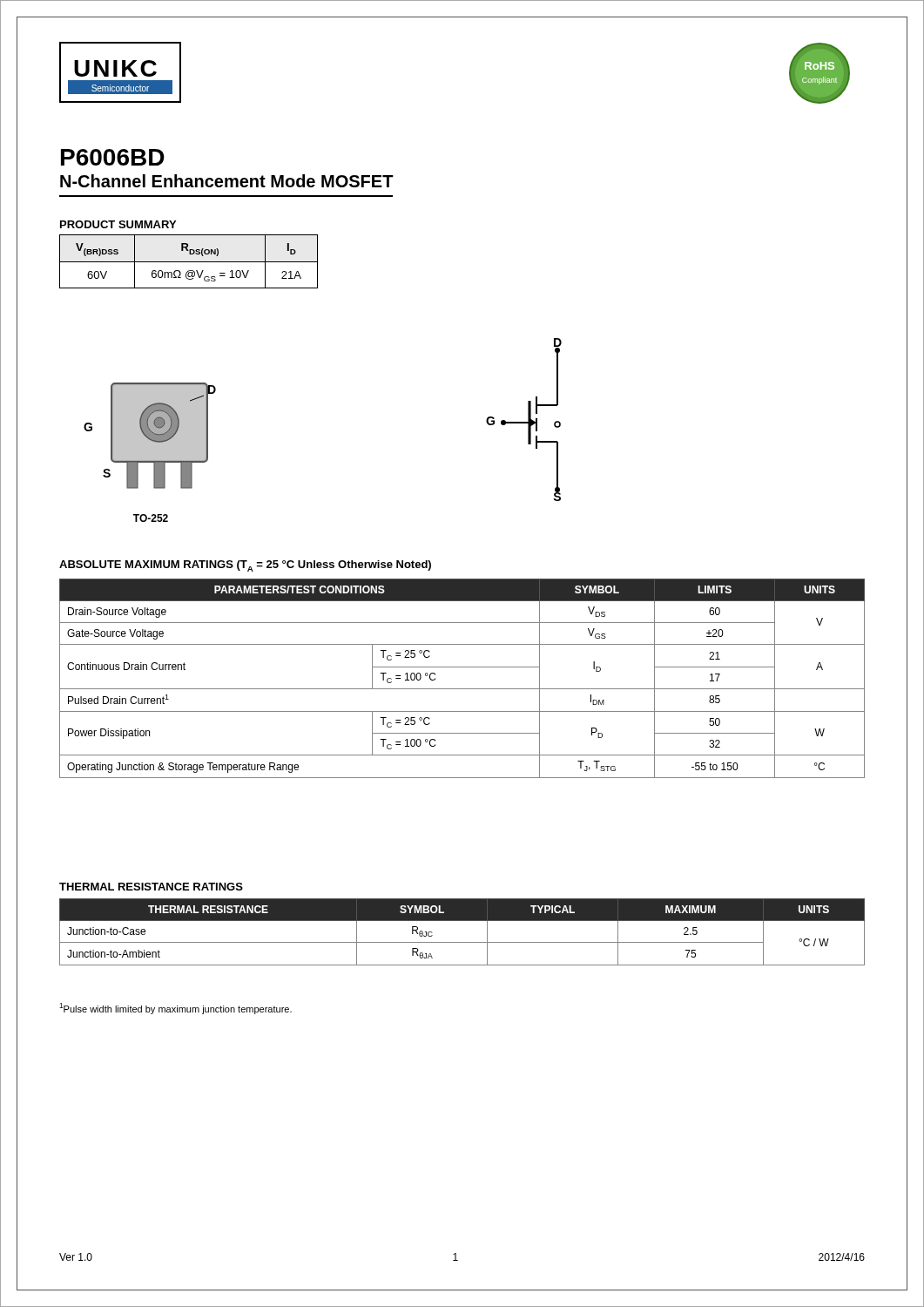Locate the title
The image size is (924, 1307).
click(x=226, y=170)
